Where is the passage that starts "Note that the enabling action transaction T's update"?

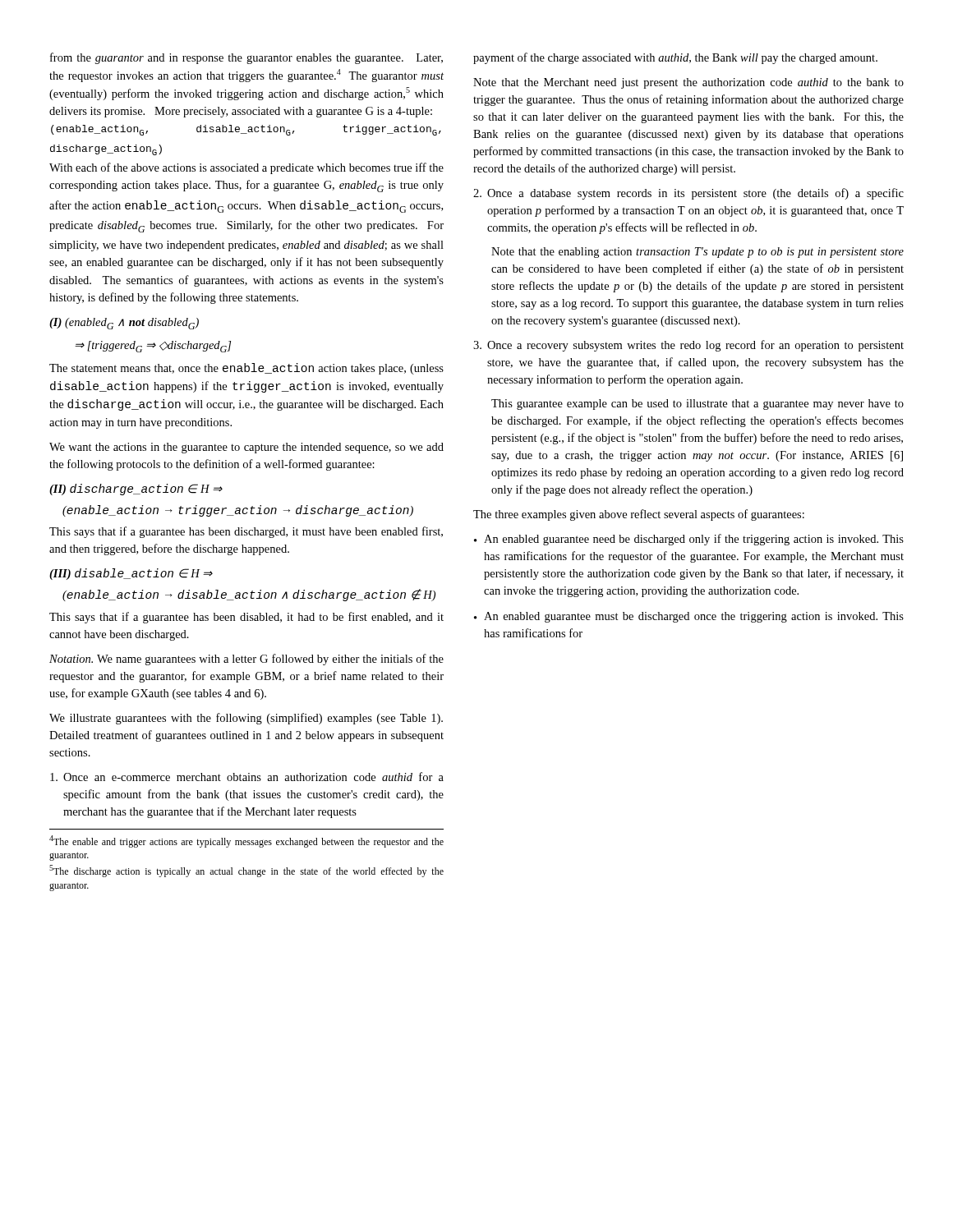pos(698,286)
